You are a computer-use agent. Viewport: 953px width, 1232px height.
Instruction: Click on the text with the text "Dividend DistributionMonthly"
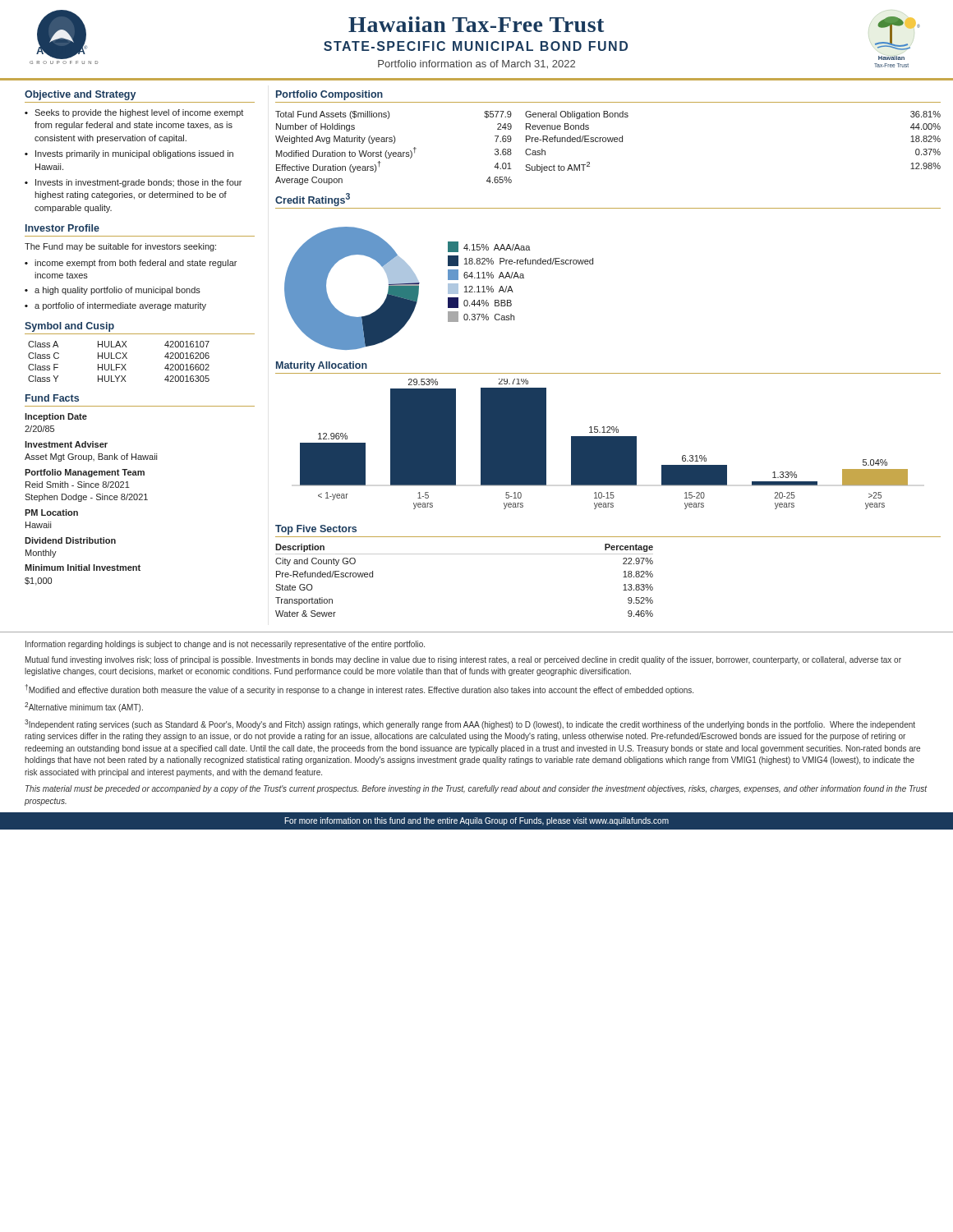[70, 546]
